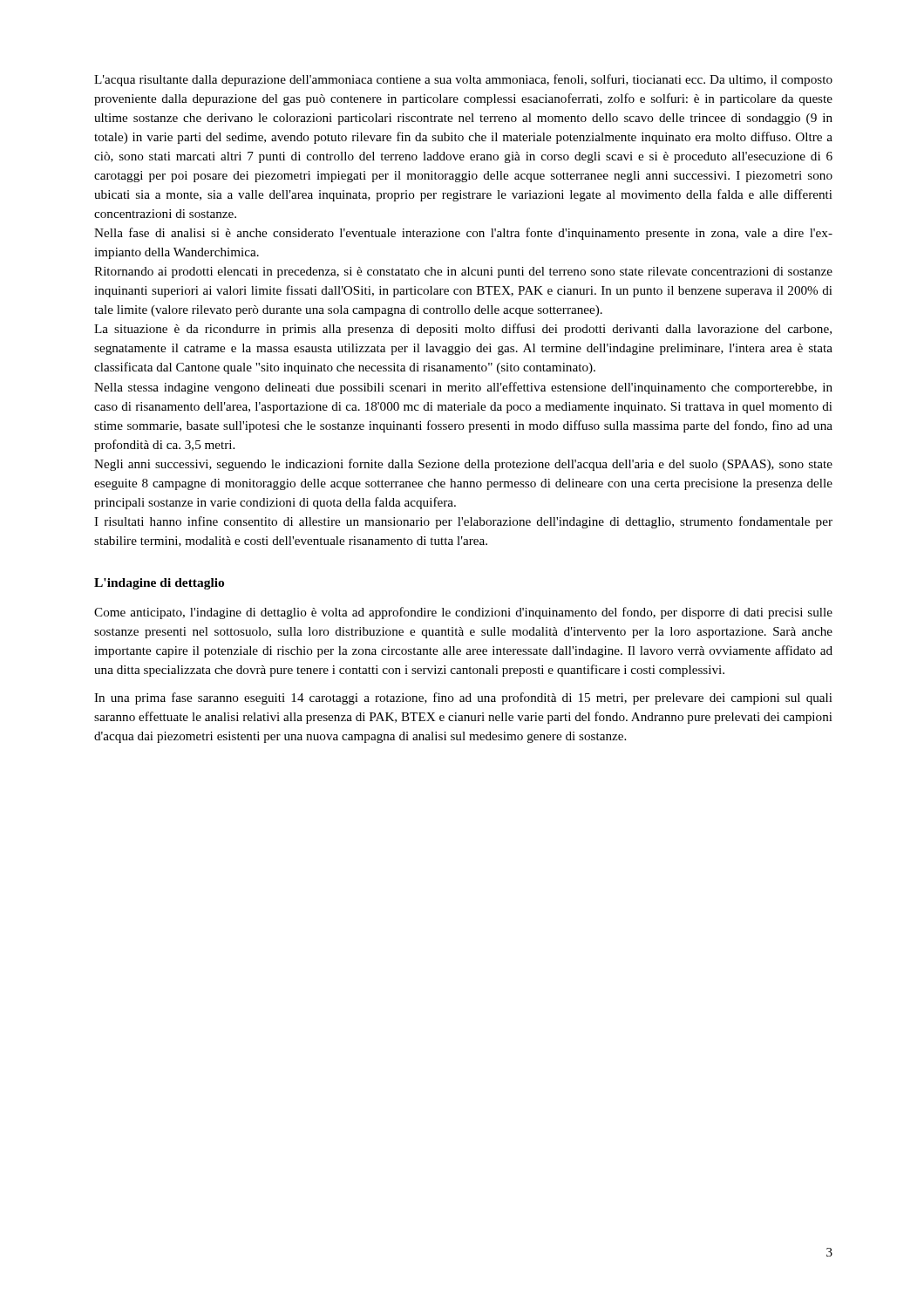
Task: Navigate to the element starting "Come anticipato, l'indagine di dettaglio è volta ad"
Action: coord(463,674)
